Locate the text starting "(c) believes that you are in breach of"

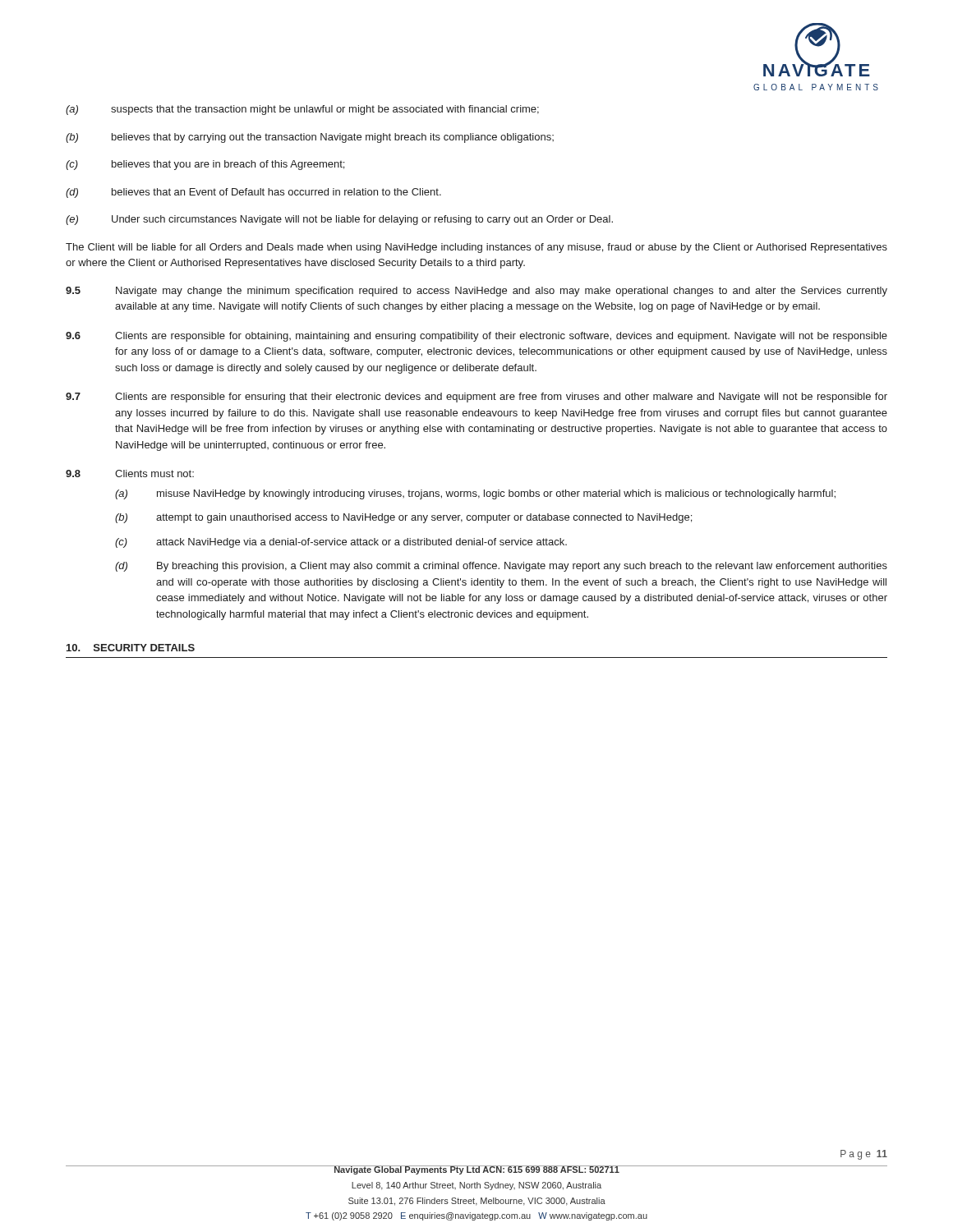(205, 165)
